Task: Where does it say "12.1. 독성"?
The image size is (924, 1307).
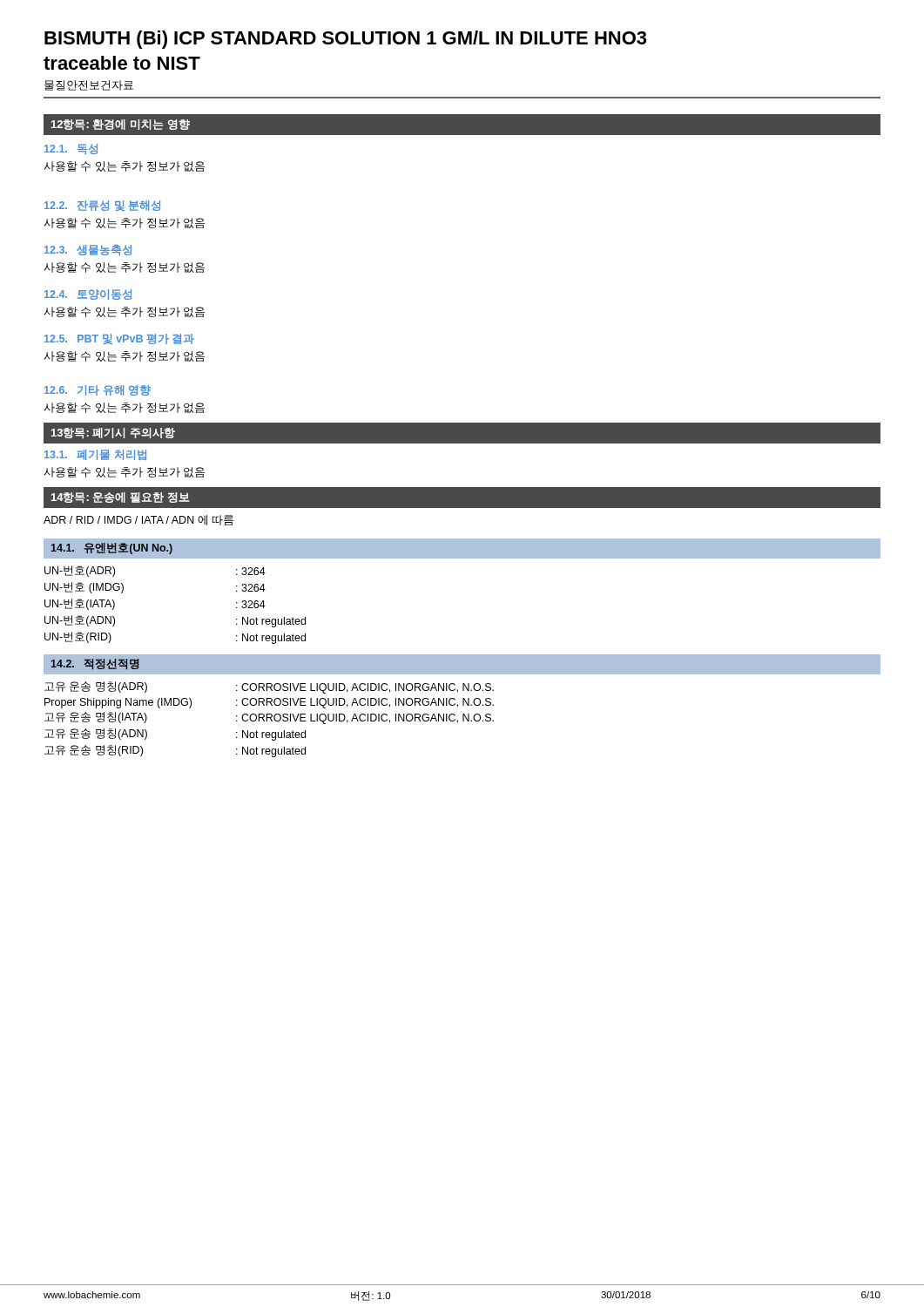Action: tap(72, 149)
